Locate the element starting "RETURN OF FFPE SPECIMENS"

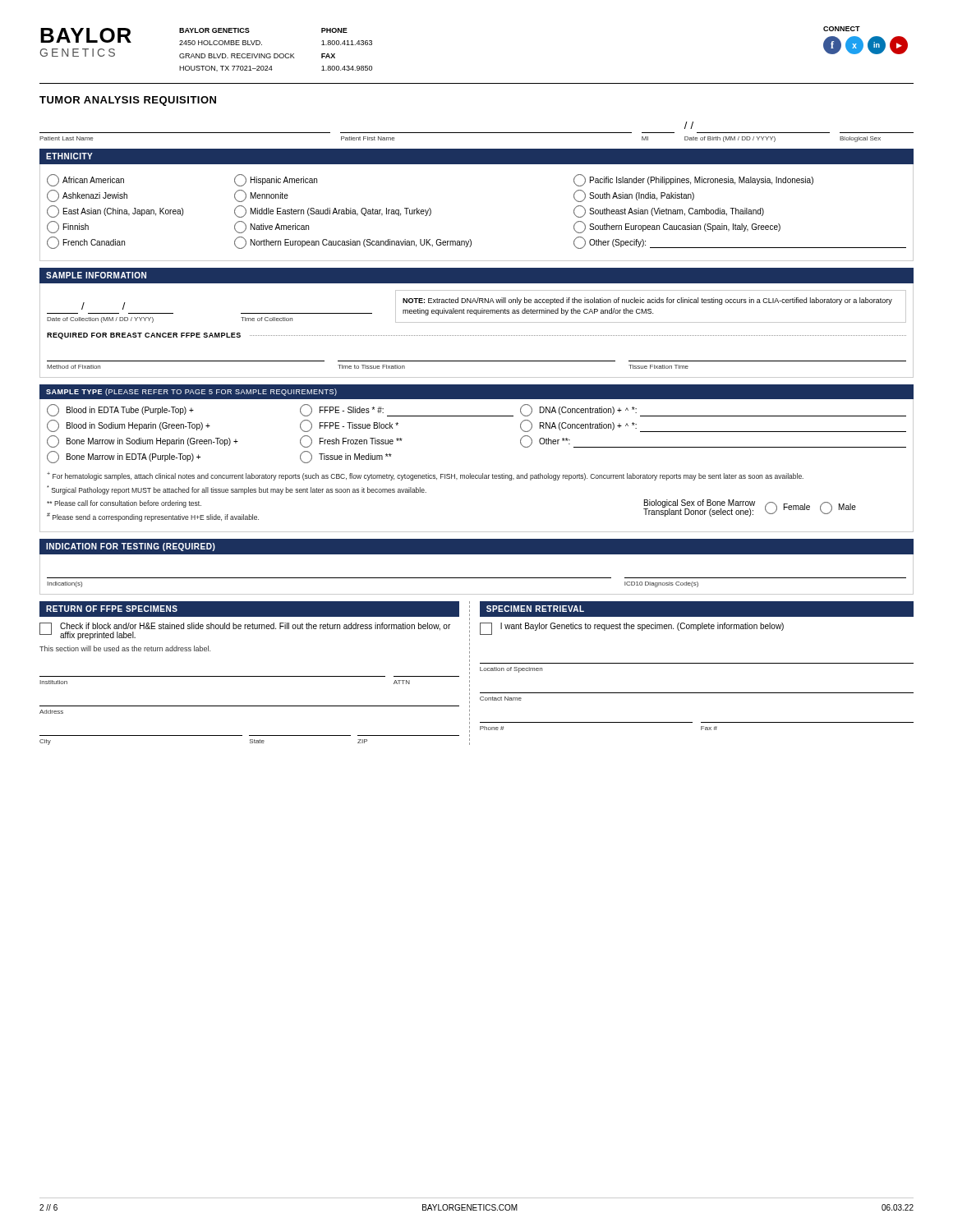coord(112,609)
